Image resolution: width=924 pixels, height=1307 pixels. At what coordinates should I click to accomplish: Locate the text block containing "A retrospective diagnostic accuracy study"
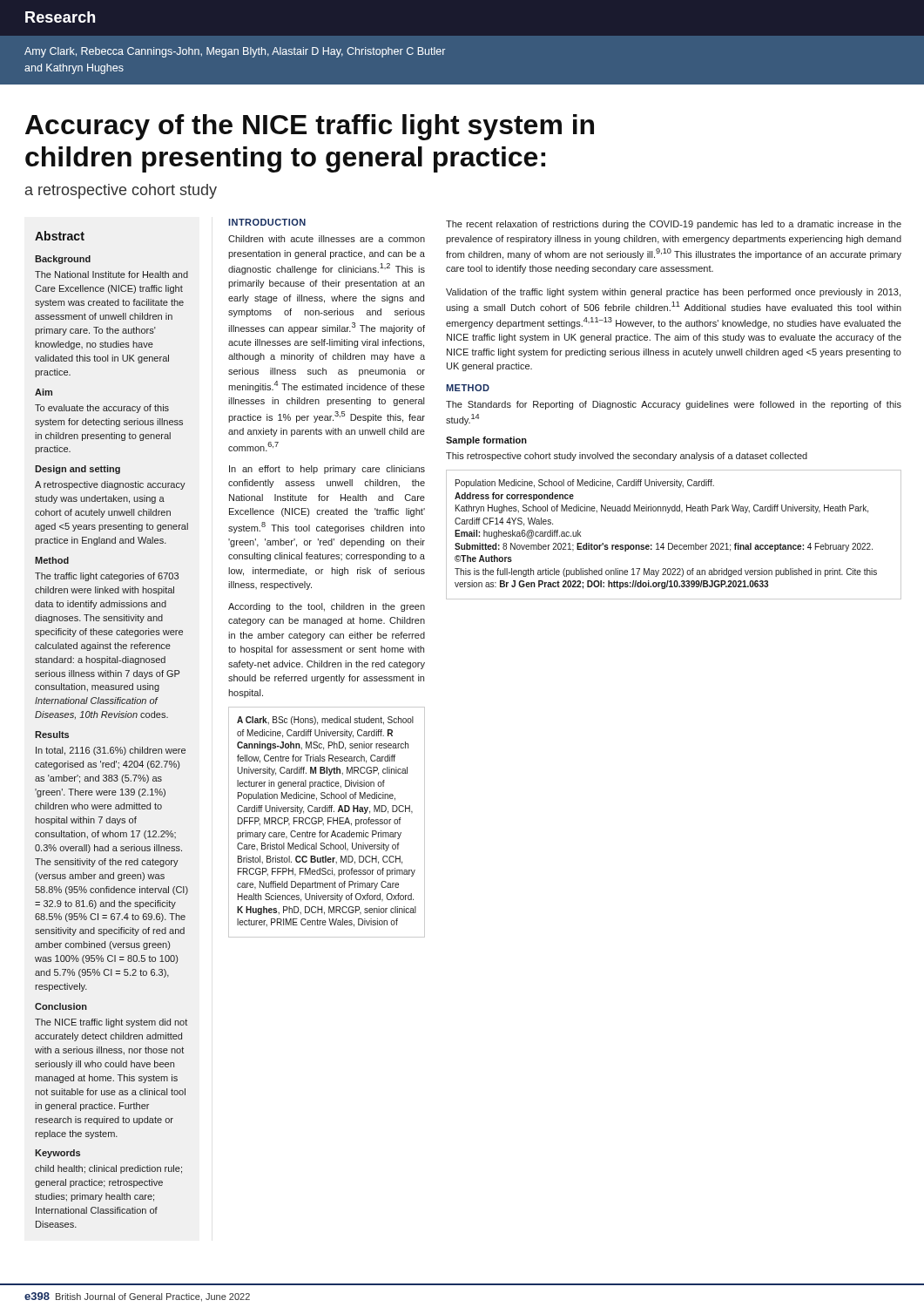coord(112,513)
